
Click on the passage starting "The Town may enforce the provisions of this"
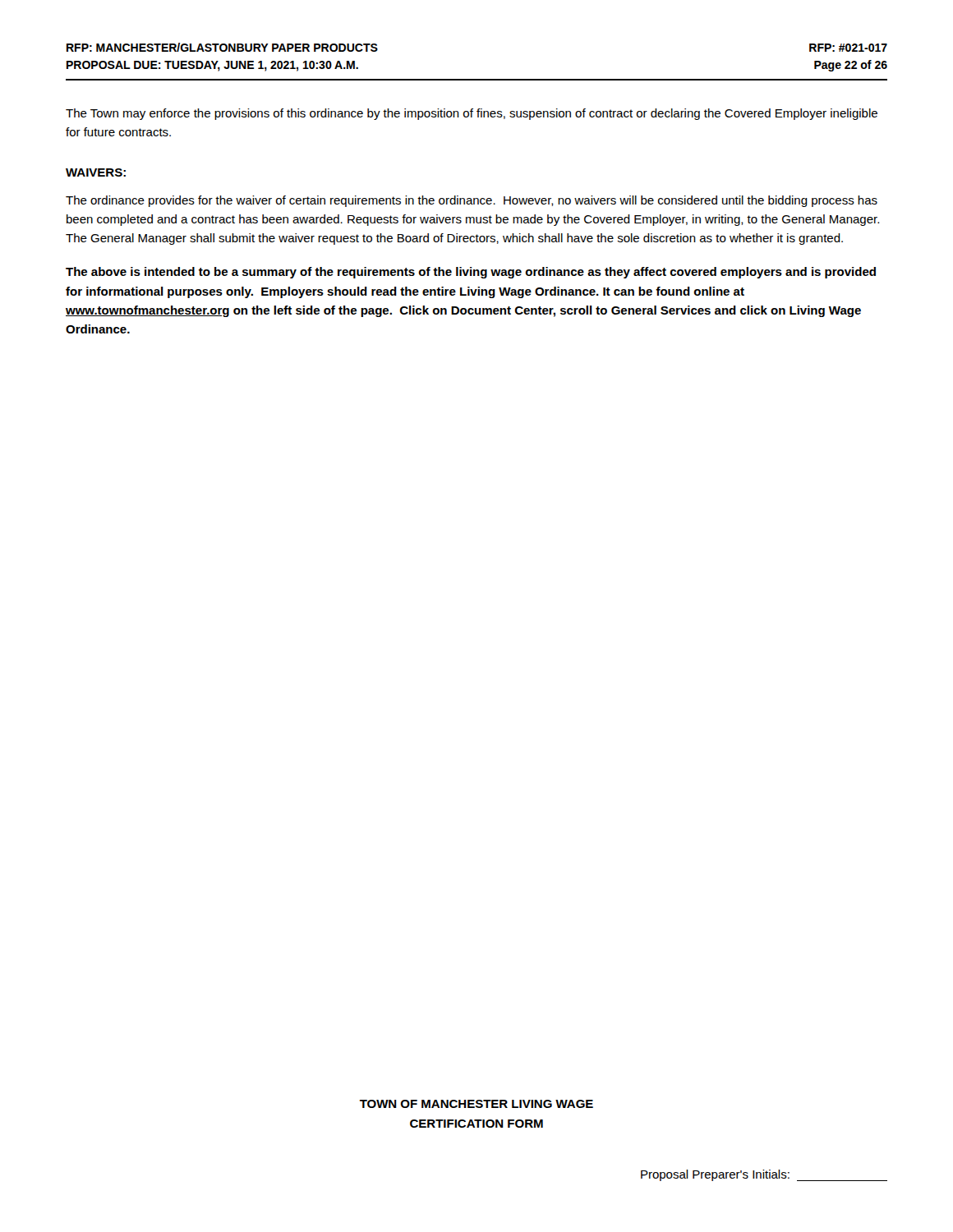[x=472, y=122]
